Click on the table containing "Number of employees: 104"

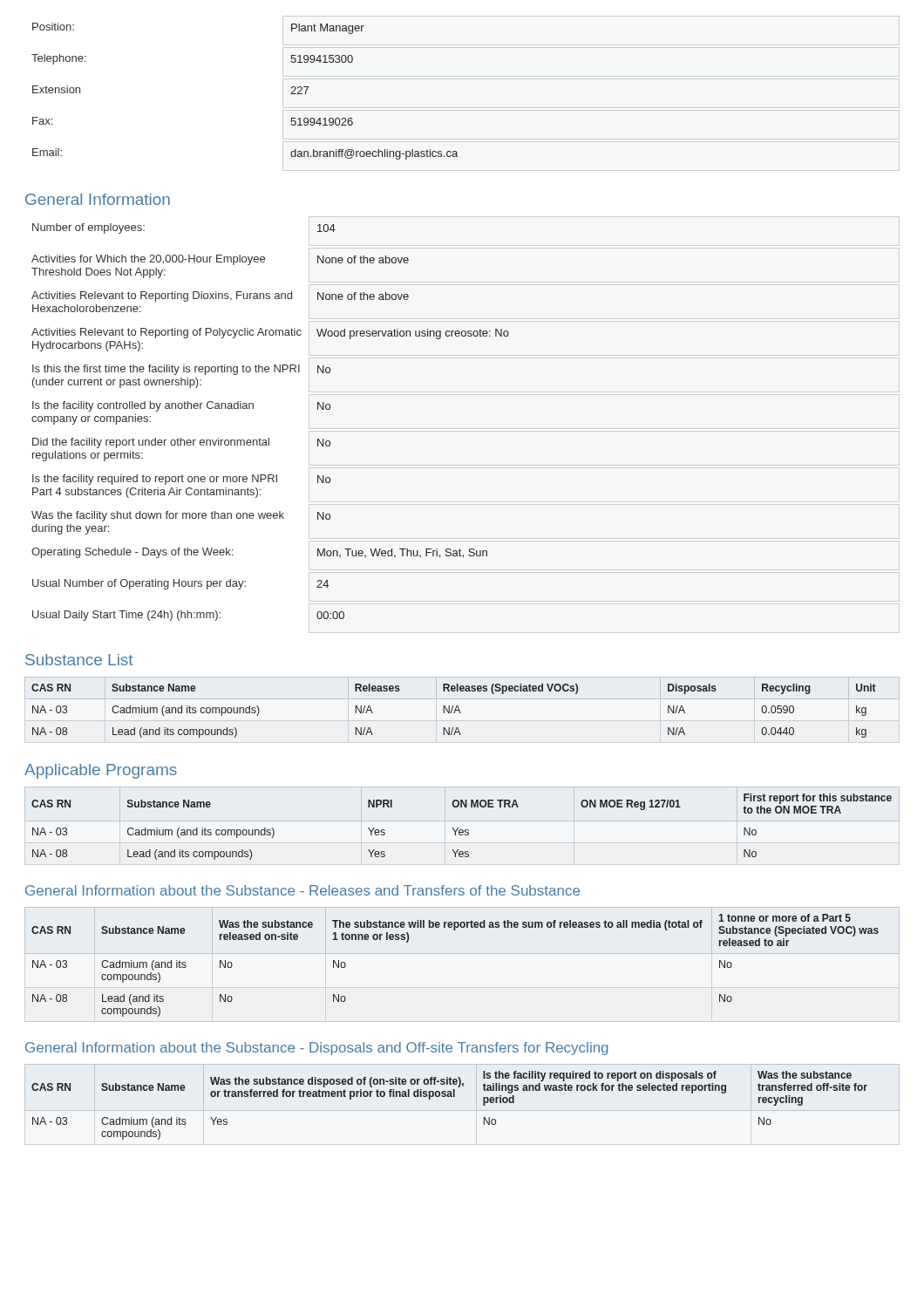[x=462, y=231]
